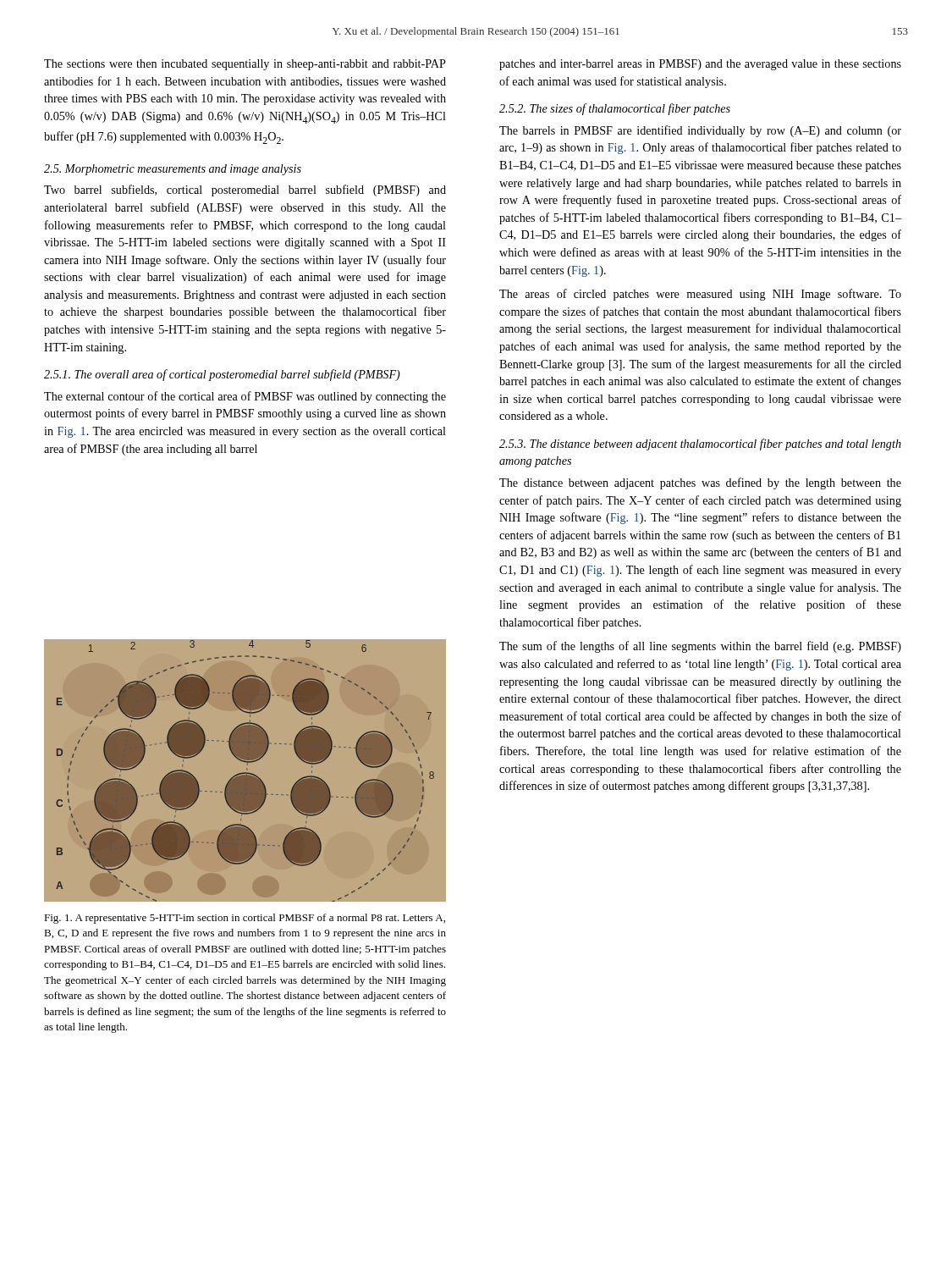
Task: Find the block on this page that starts "patches and inter-barrel areas in"
Action: 700,72
